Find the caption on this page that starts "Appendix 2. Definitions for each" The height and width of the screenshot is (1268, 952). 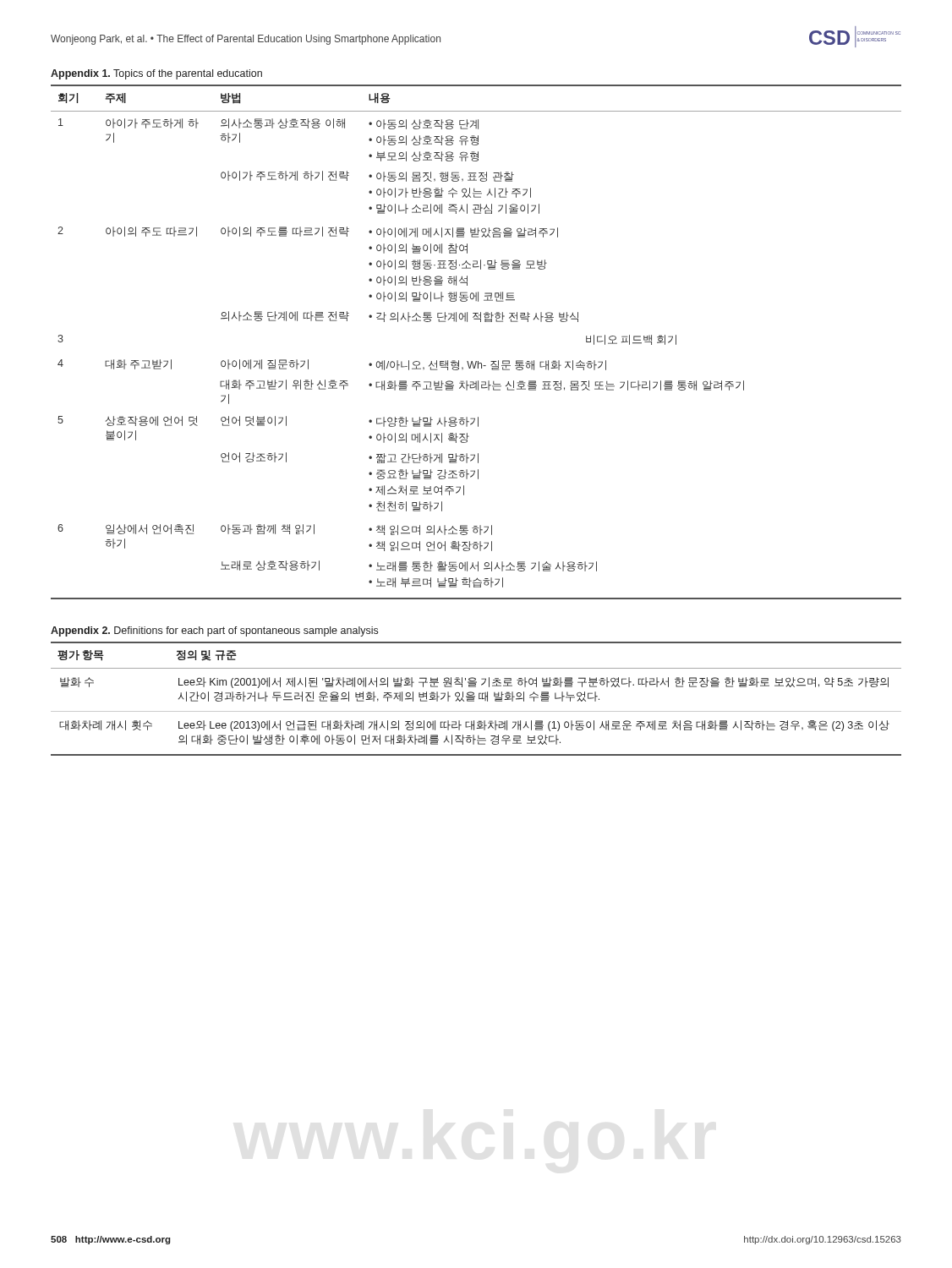click(215, 631)
